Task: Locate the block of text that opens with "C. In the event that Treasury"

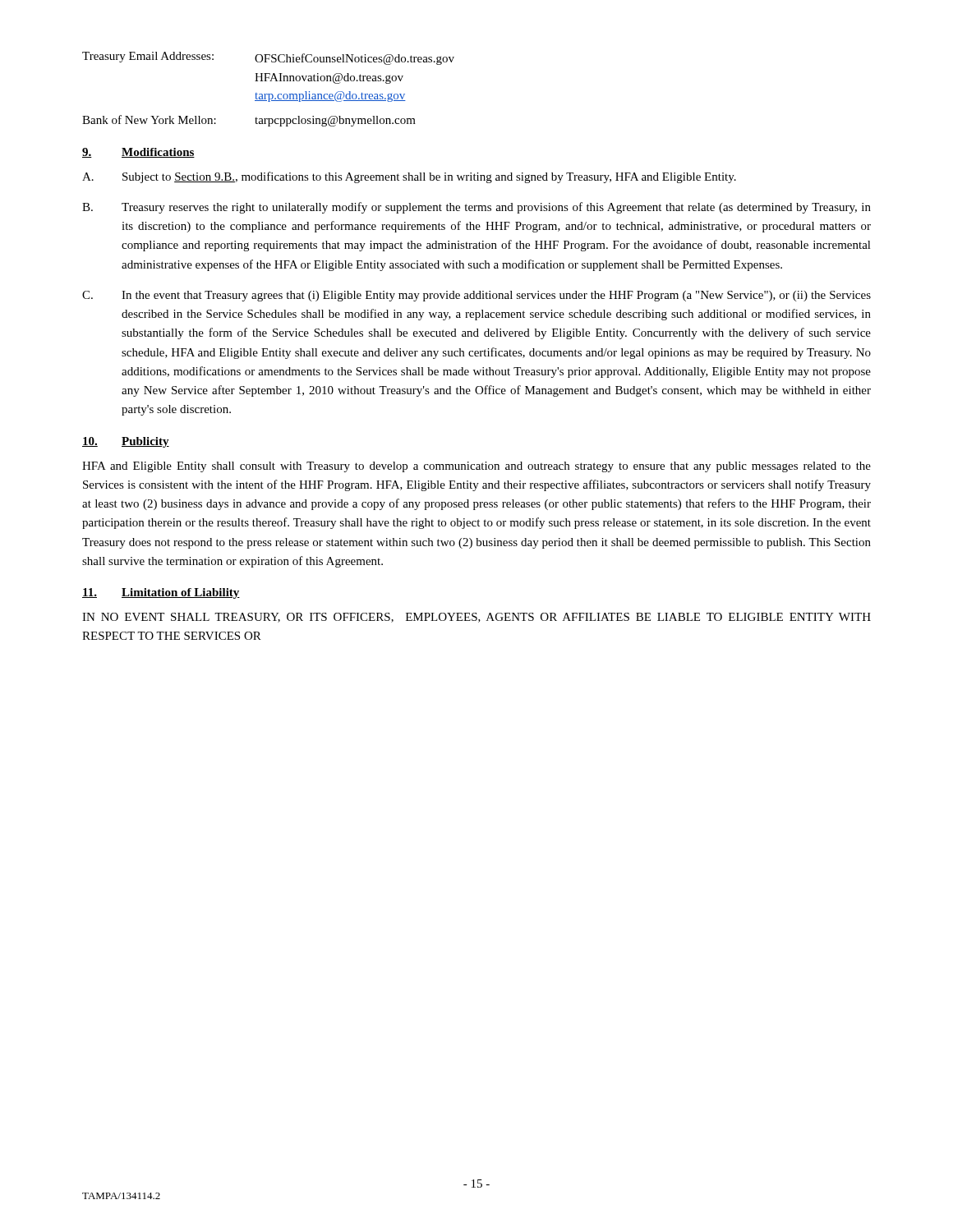Action: point(476,352)
